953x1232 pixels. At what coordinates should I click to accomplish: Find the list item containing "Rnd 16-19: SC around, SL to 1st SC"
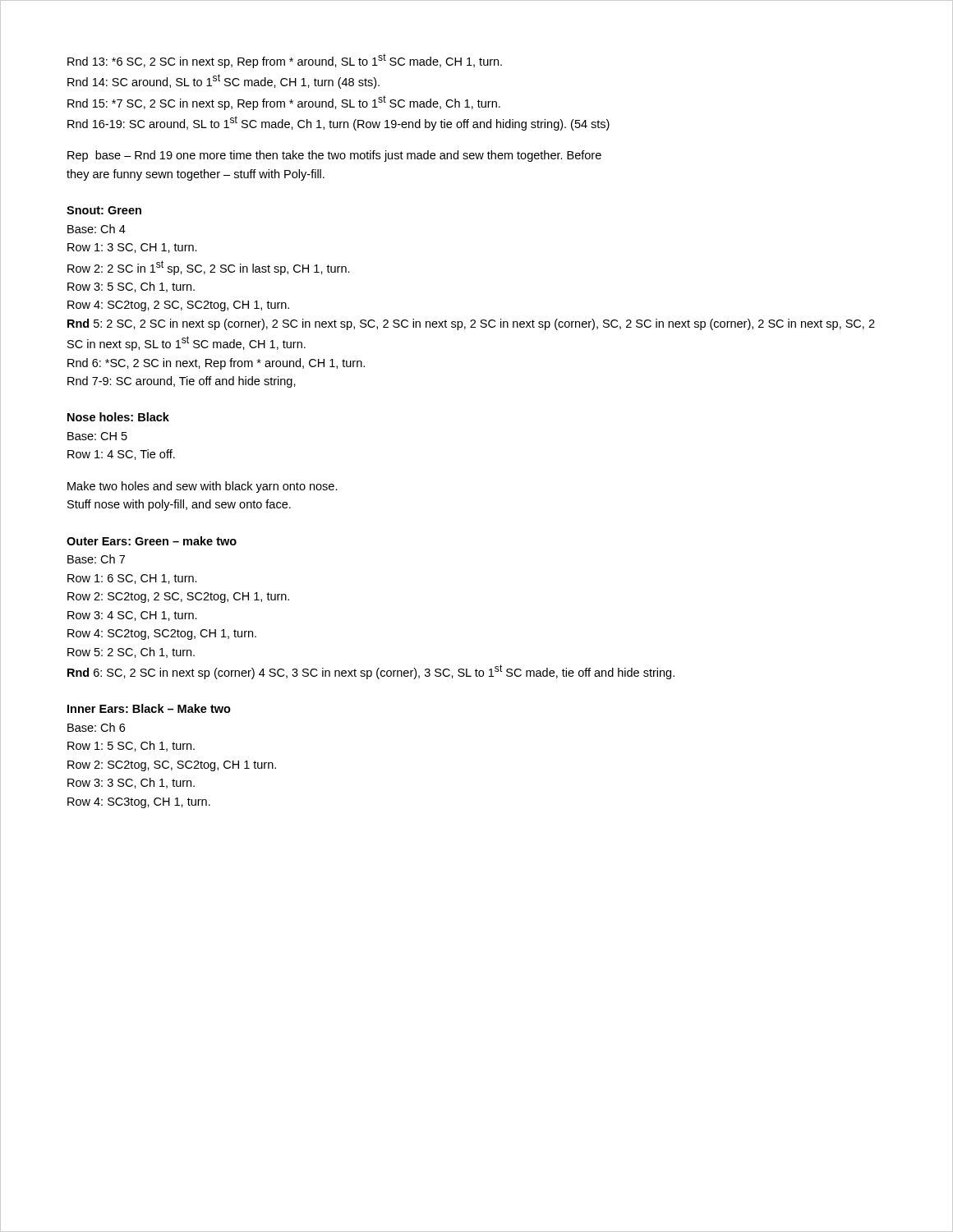click(x=338, y=122)
